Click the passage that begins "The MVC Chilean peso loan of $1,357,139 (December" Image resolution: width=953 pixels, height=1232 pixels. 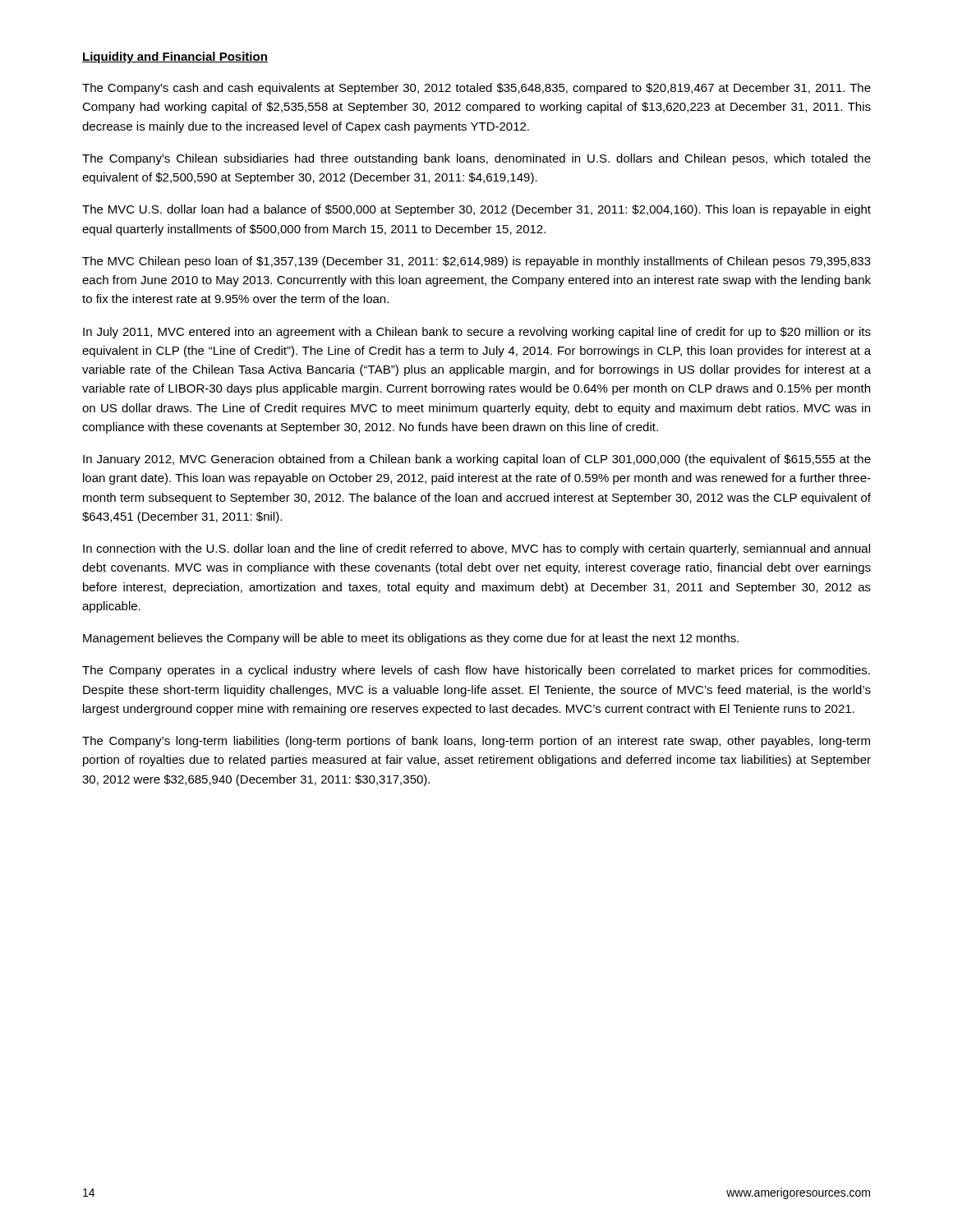(476, 280)
